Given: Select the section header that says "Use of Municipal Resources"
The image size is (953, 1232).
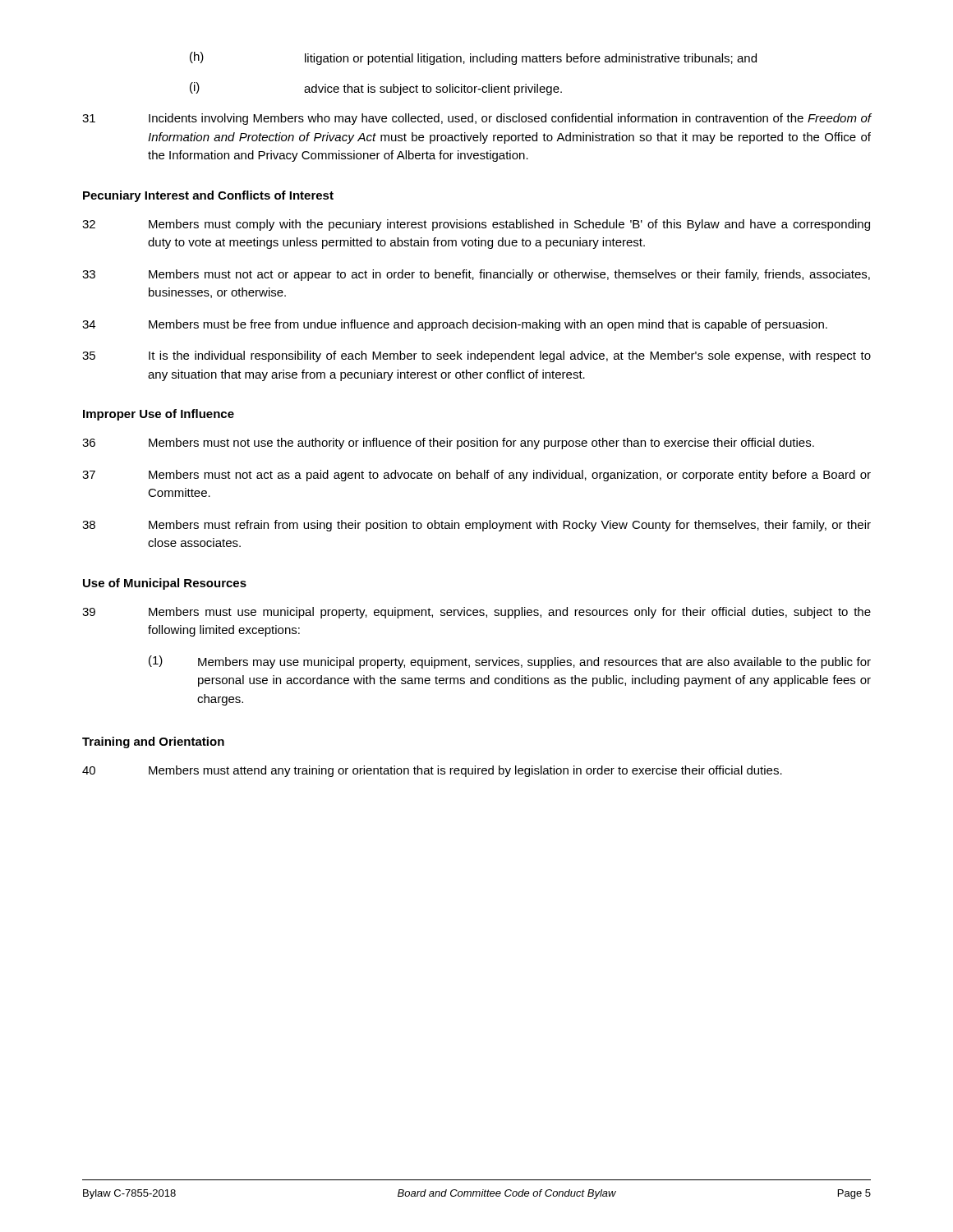Looking at the screenshot, I should click(x=165, y=584).
